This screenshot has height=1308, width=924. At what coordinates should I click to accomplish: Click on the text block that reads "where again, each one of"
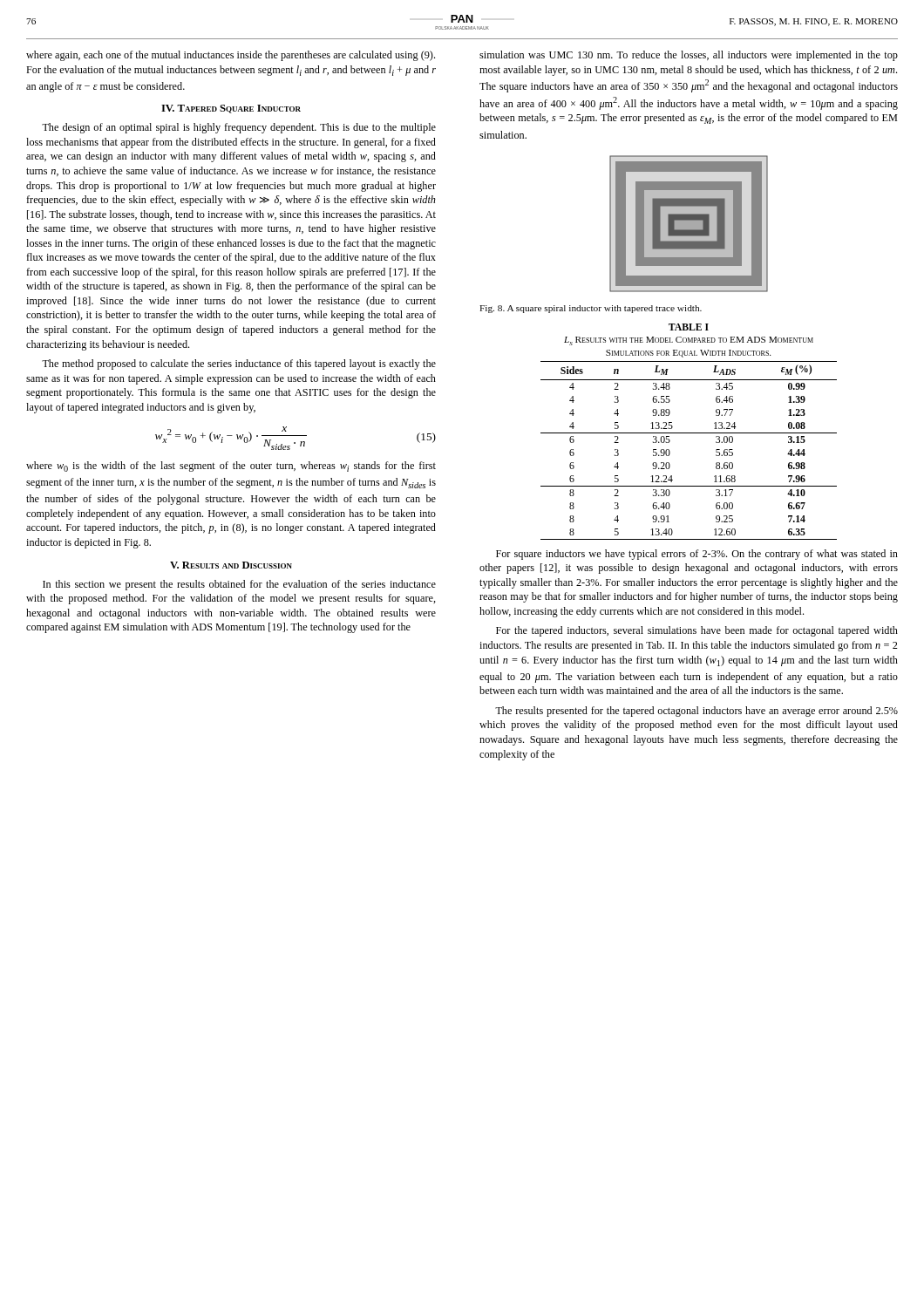point(231,71)
